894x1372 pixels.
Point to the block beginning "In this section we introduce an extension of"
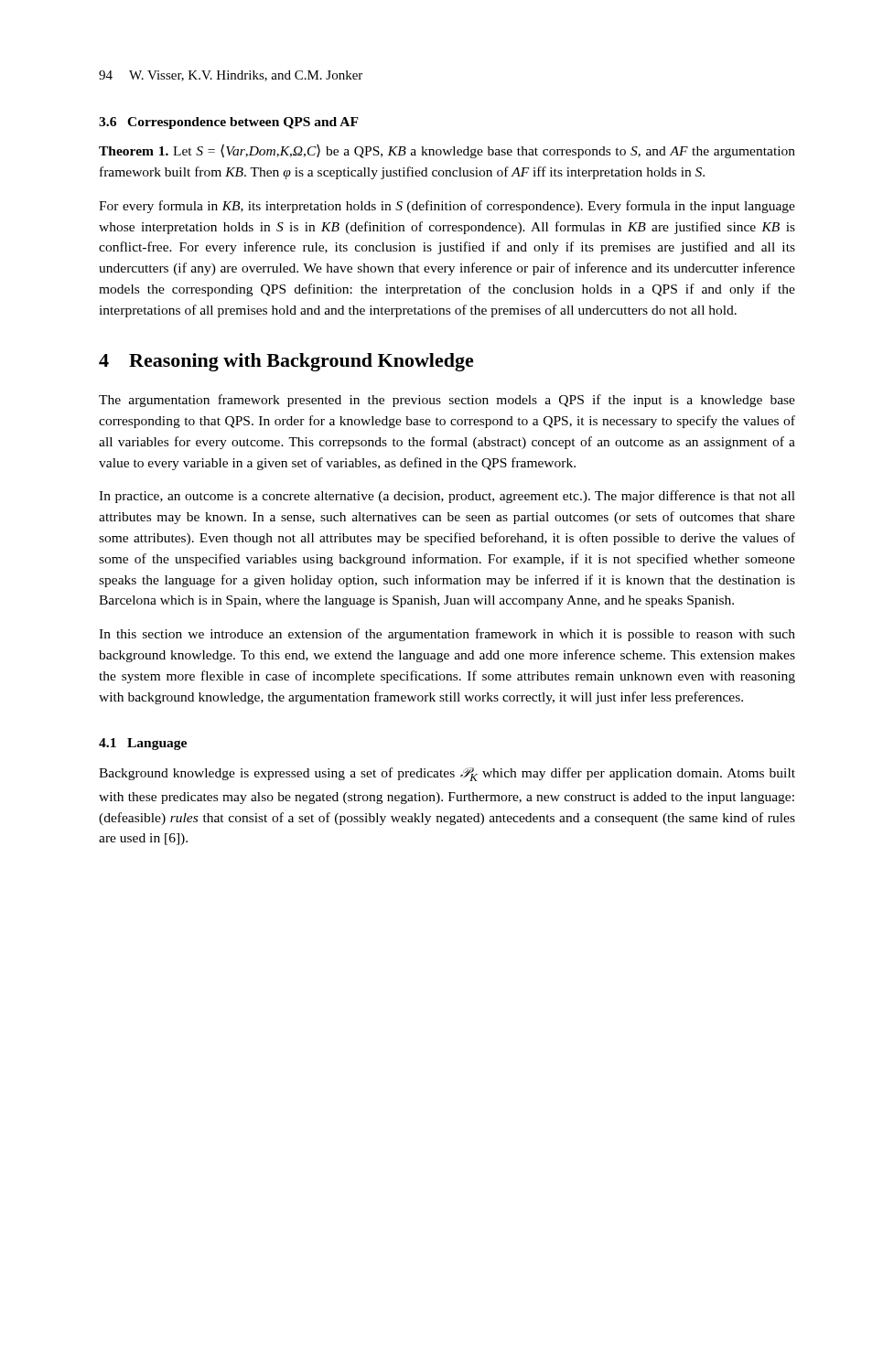[x=447, y=665]
